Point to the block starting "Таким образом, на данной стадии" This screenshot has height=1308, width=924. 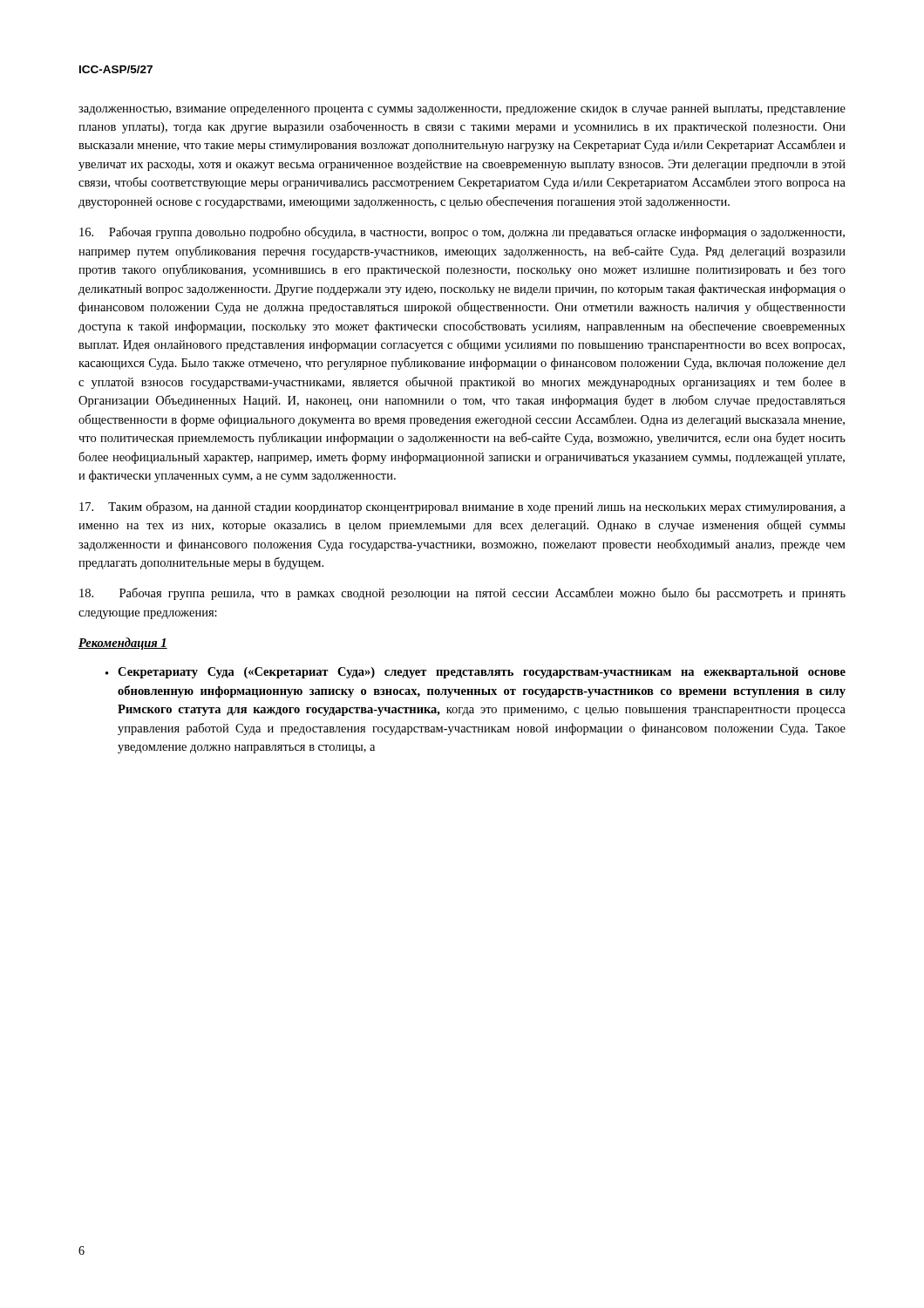[x=462, y=534]
